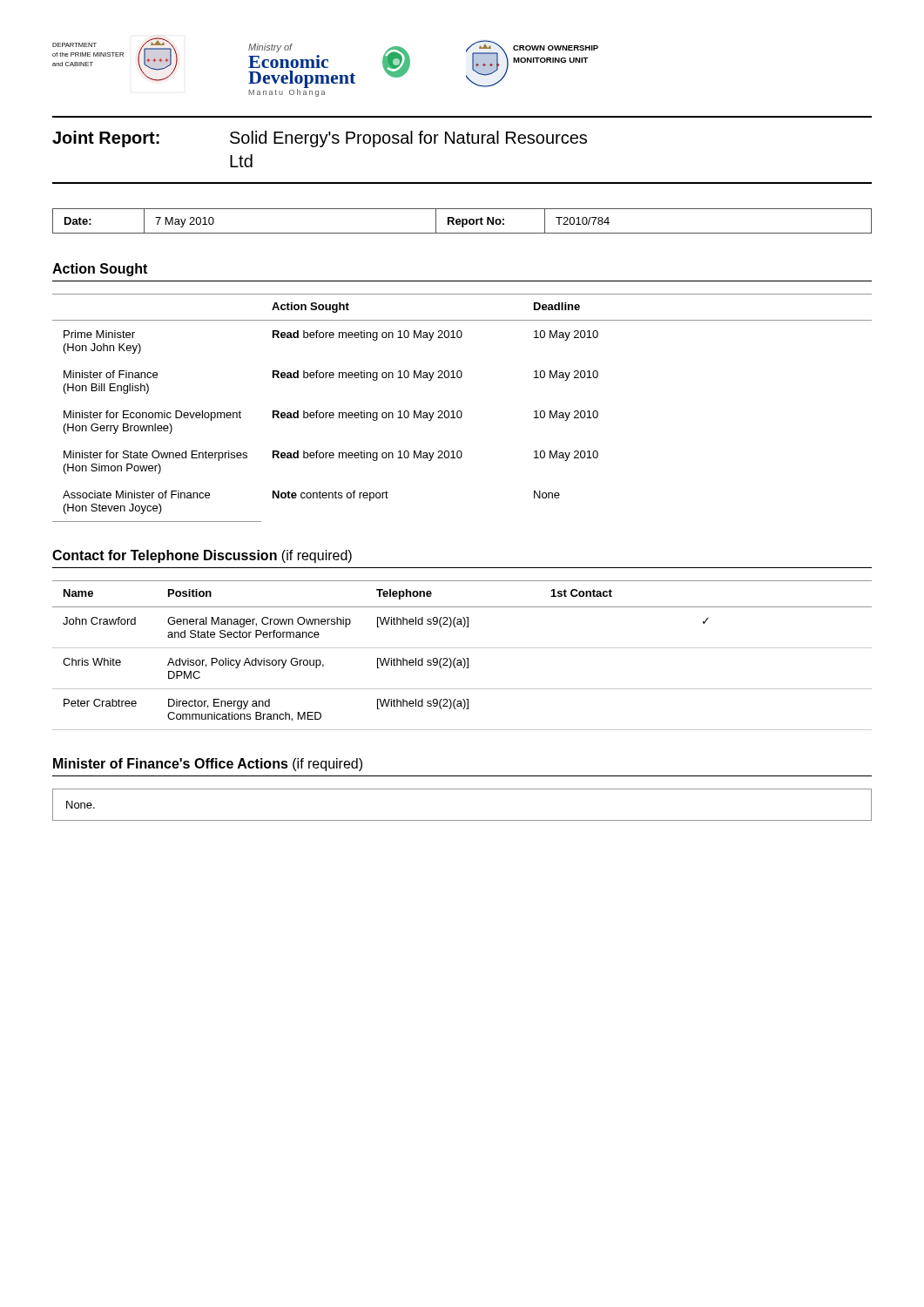Locate the title that reads "Joint Report: Solid Energy's"
This screenshot has height=1307, width=924.
pyautogui.click(x=320, y=150)
